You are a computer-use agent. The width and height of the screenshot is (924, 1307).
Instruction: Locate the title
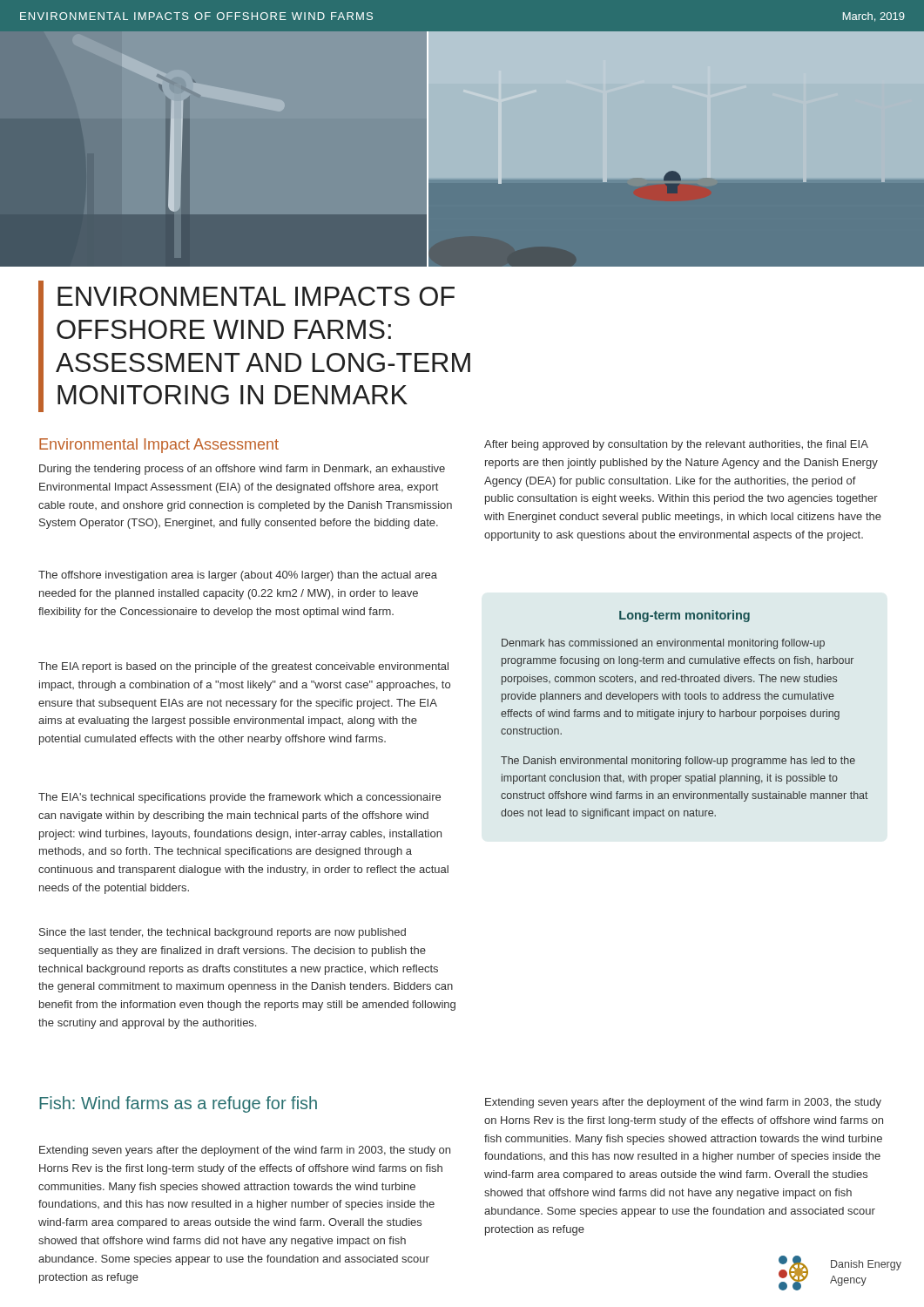point(282,346)
